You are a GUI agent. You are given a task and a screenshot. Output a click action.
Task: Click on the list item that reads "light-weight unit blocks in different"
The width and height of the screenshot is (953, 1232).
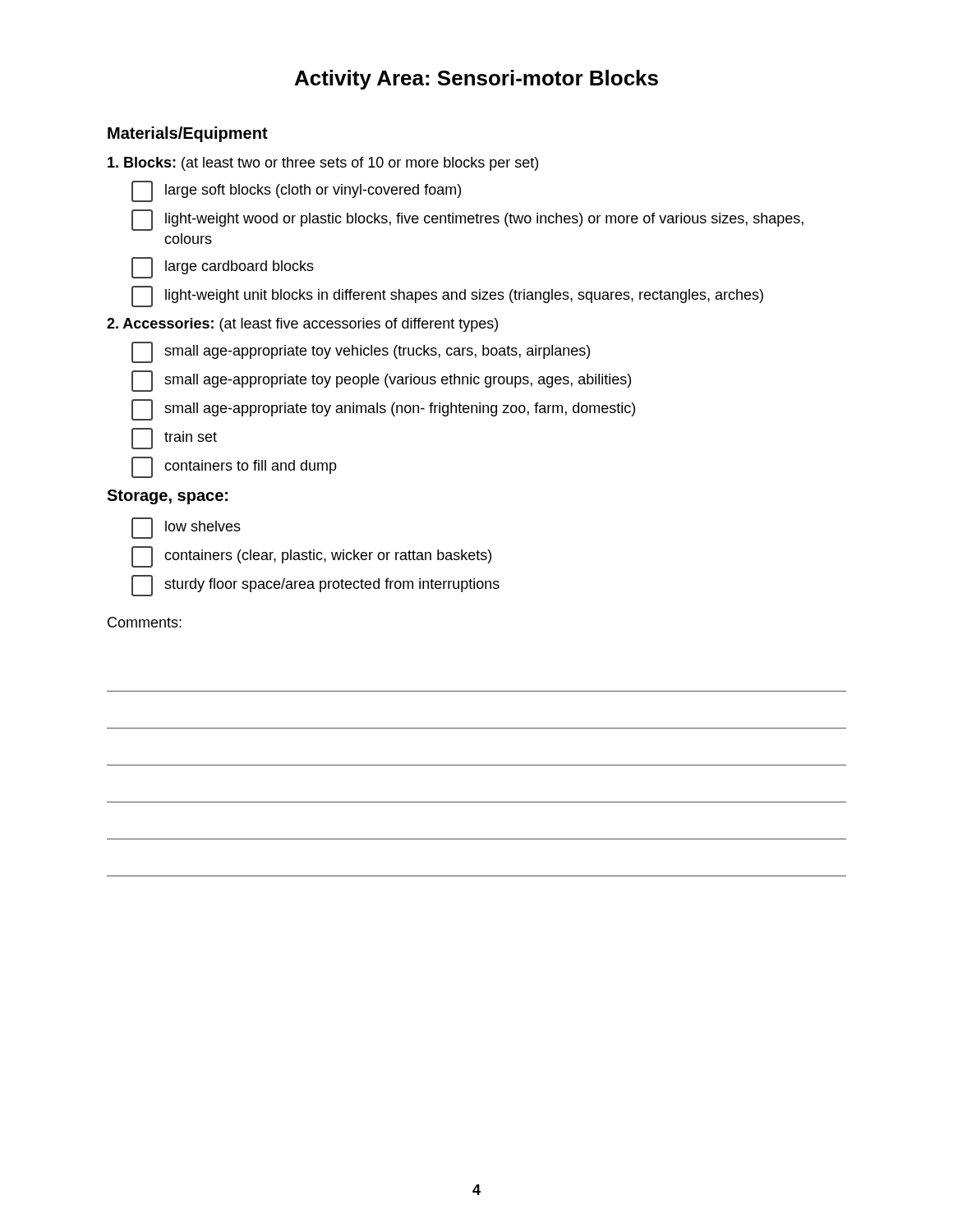[489, 296]
